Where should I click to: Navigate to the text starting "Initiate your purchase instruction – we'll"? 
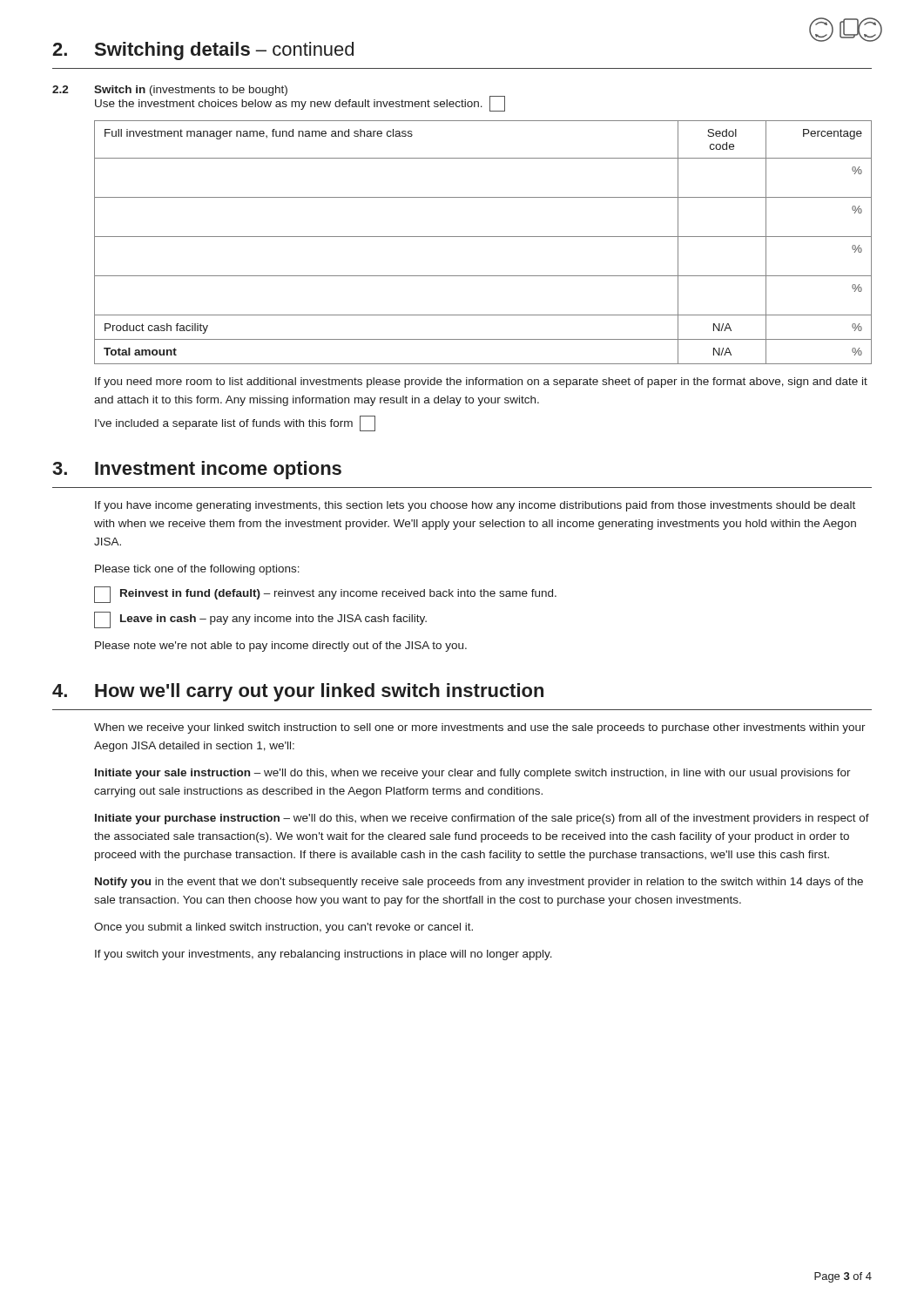[483, 837]
